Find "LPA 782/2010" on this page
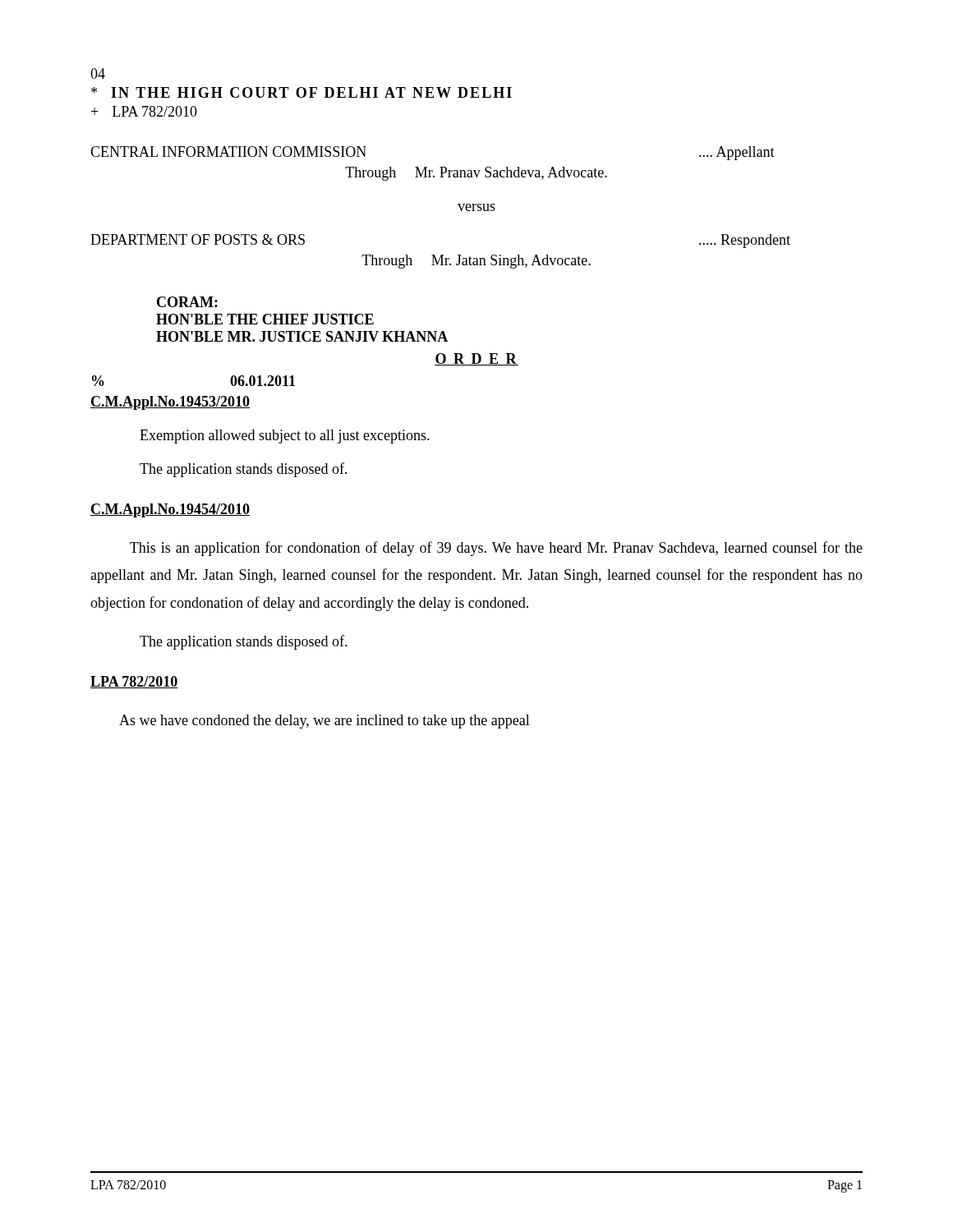 [x=134, y=682]
